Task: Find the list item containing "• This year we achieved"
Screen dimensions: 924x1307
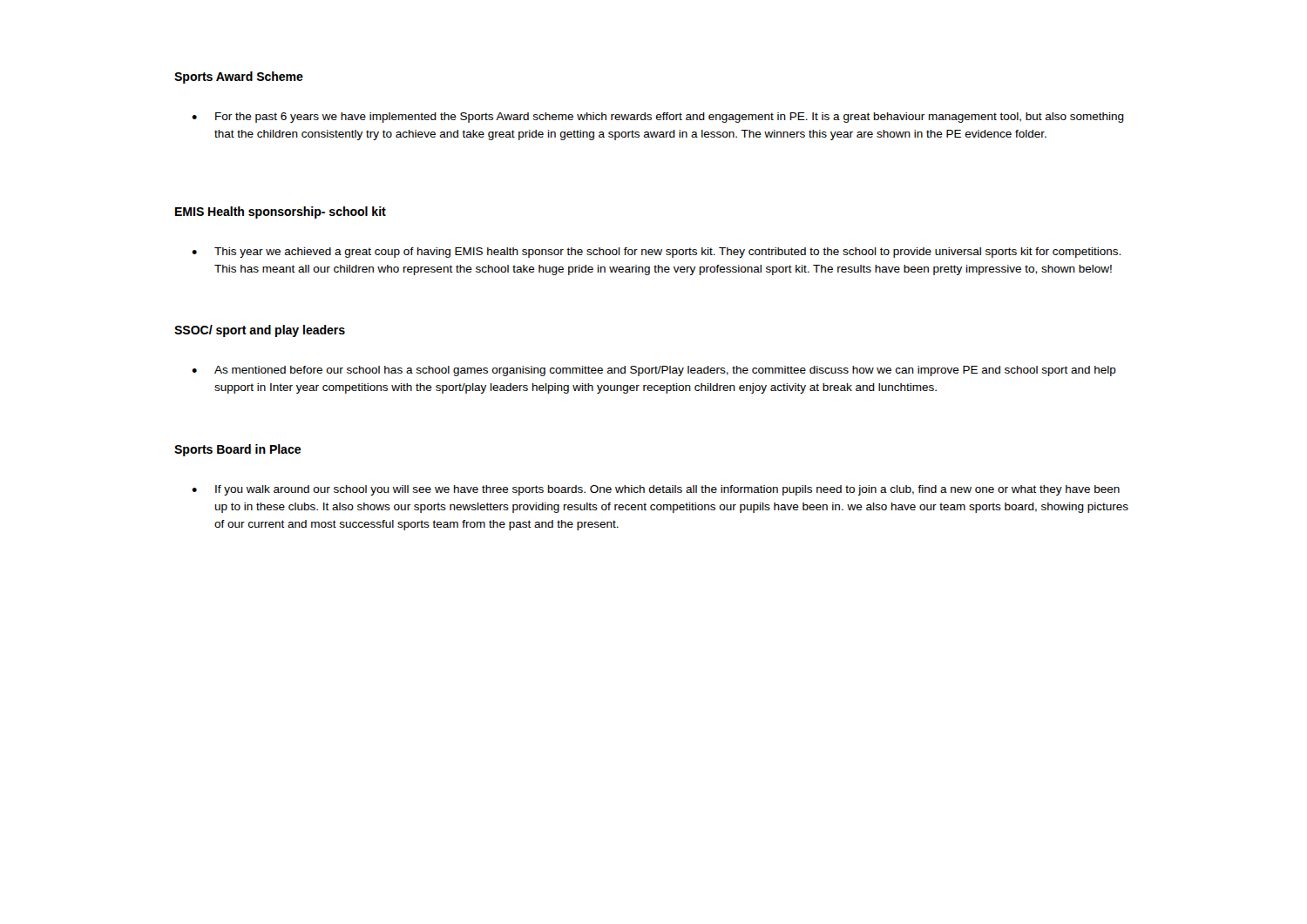Action: click(662, 260)
